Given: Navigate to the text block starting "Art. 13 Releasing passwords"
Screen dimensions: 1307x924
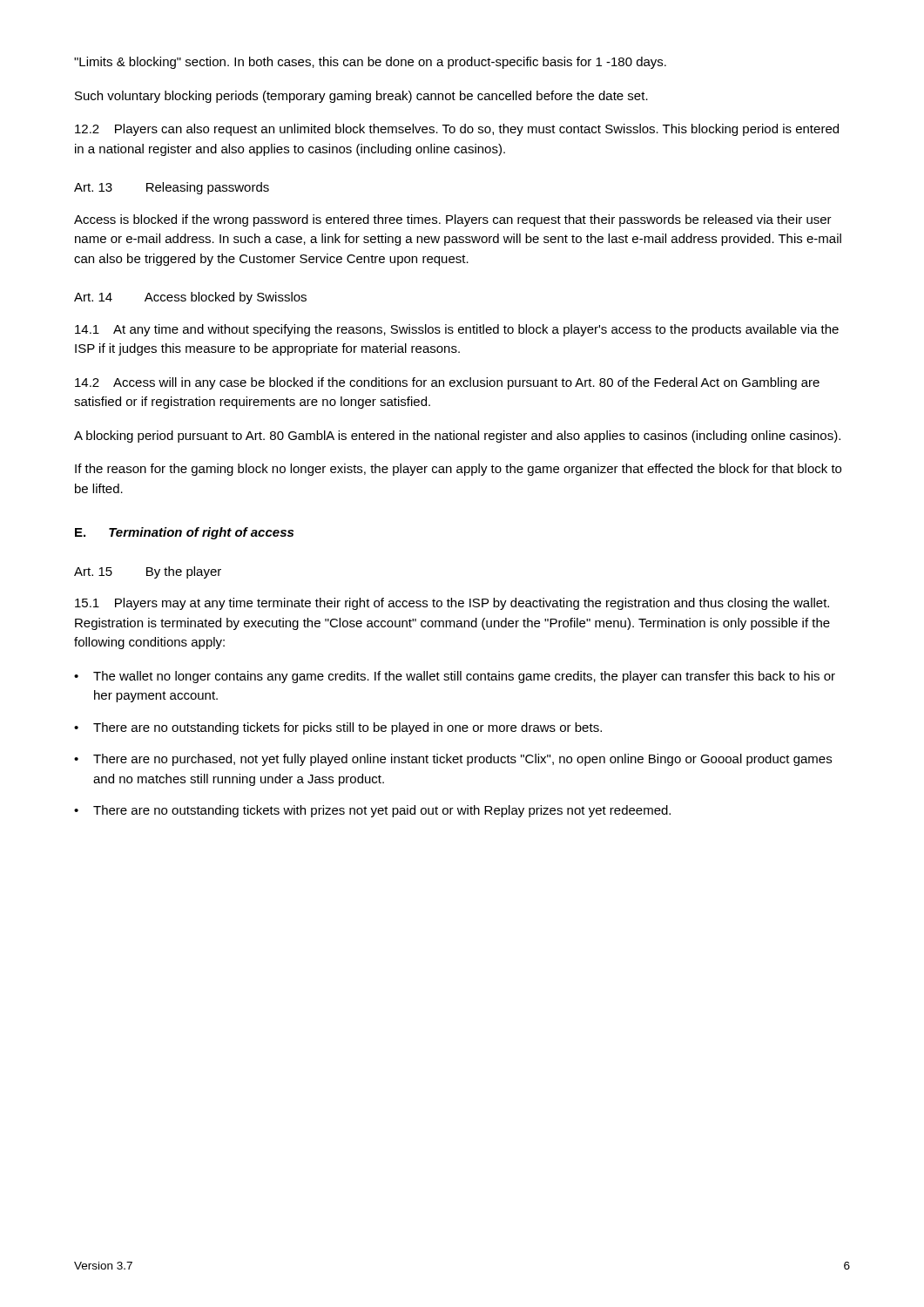Looking at the screenshot, I should click(x=172, y=187).
